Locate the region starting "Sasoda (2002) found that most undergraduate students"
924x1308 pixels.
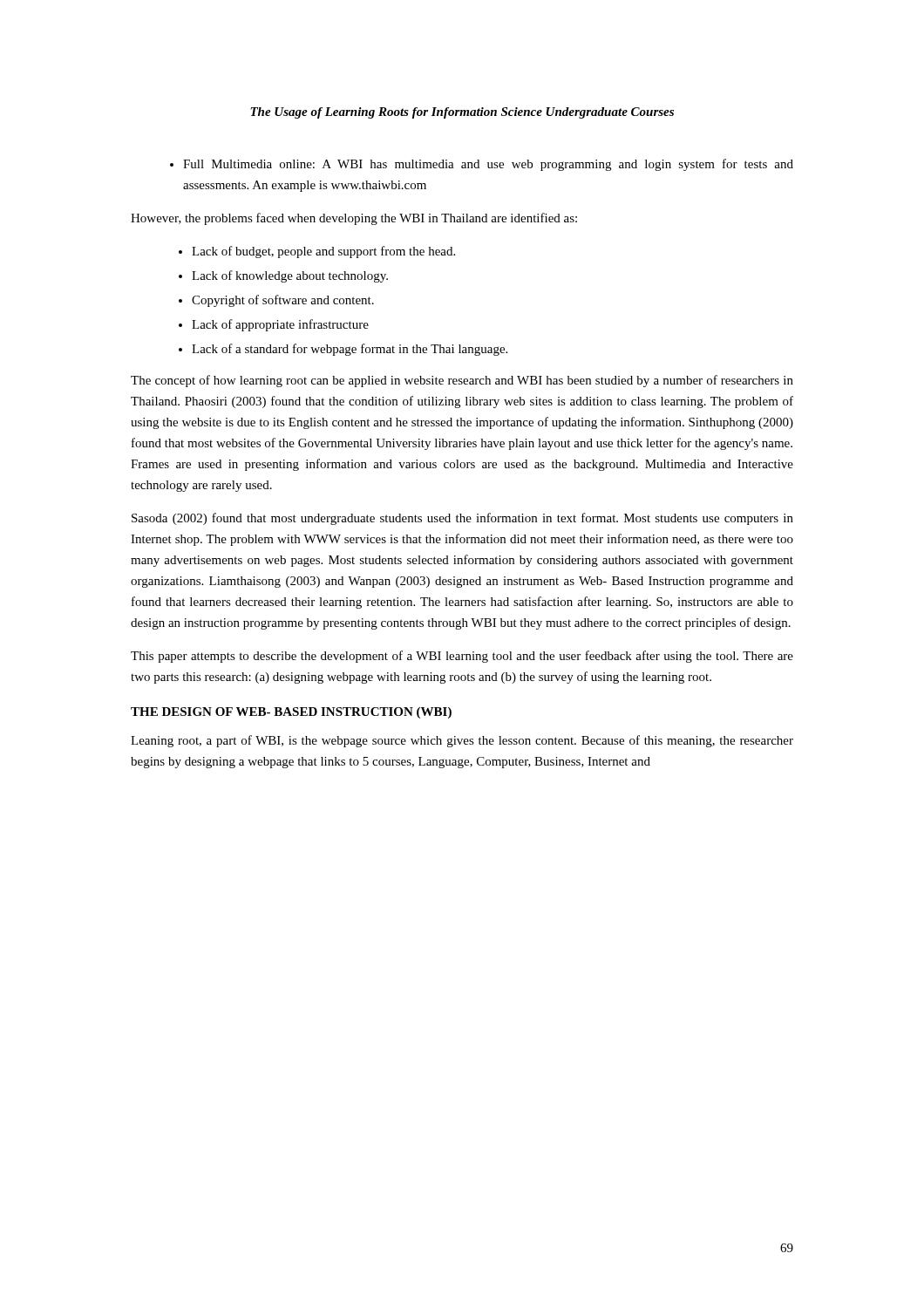(x=462, y=570)
